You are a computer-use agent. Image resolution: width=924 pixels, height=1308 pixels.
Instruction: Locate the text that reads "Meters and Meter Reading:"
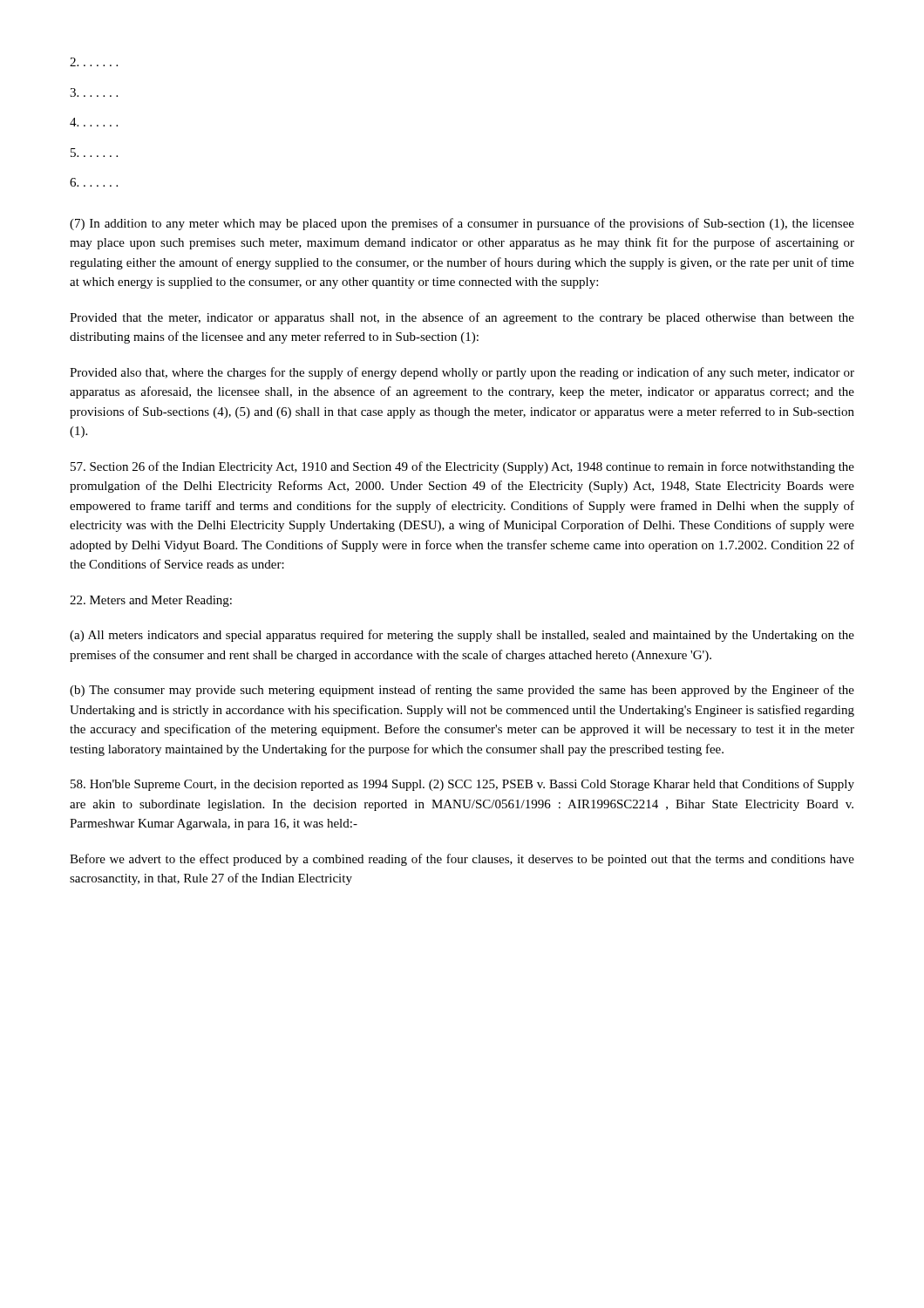point(151,600)
